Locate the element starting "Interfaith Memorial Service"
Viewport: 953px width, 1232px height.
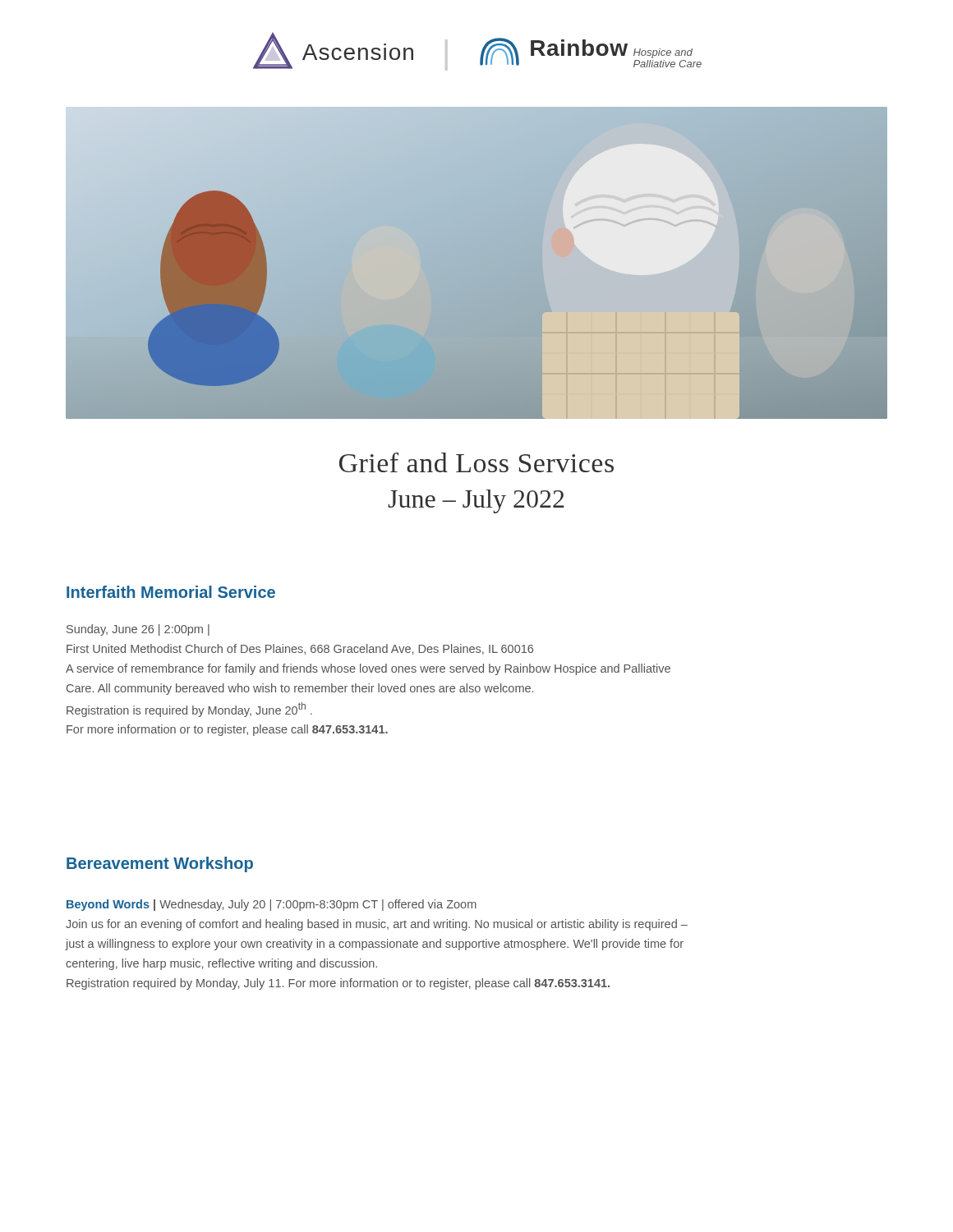point(171,593)
